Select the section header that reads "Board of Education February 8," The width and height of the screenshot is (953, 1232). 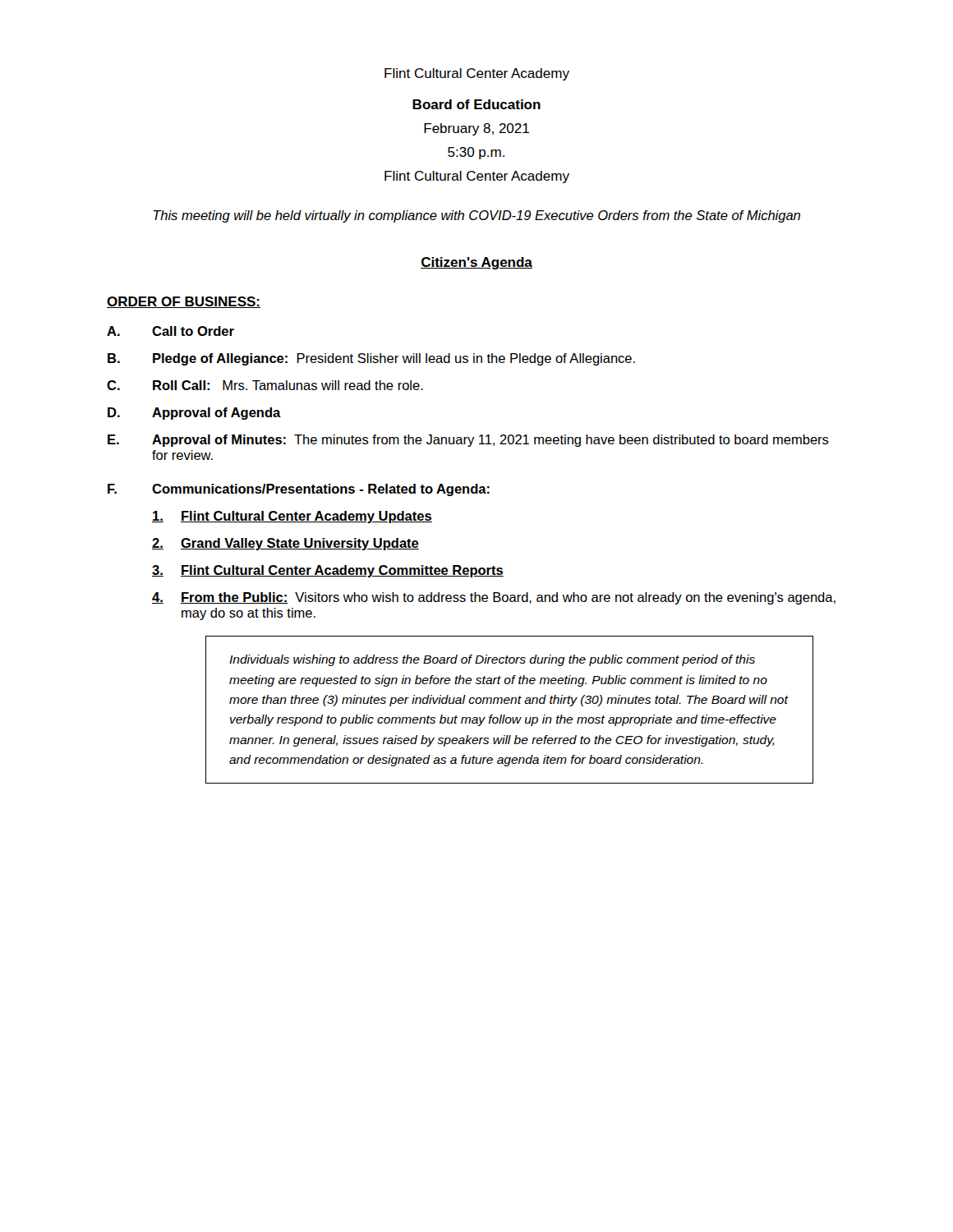476,140
